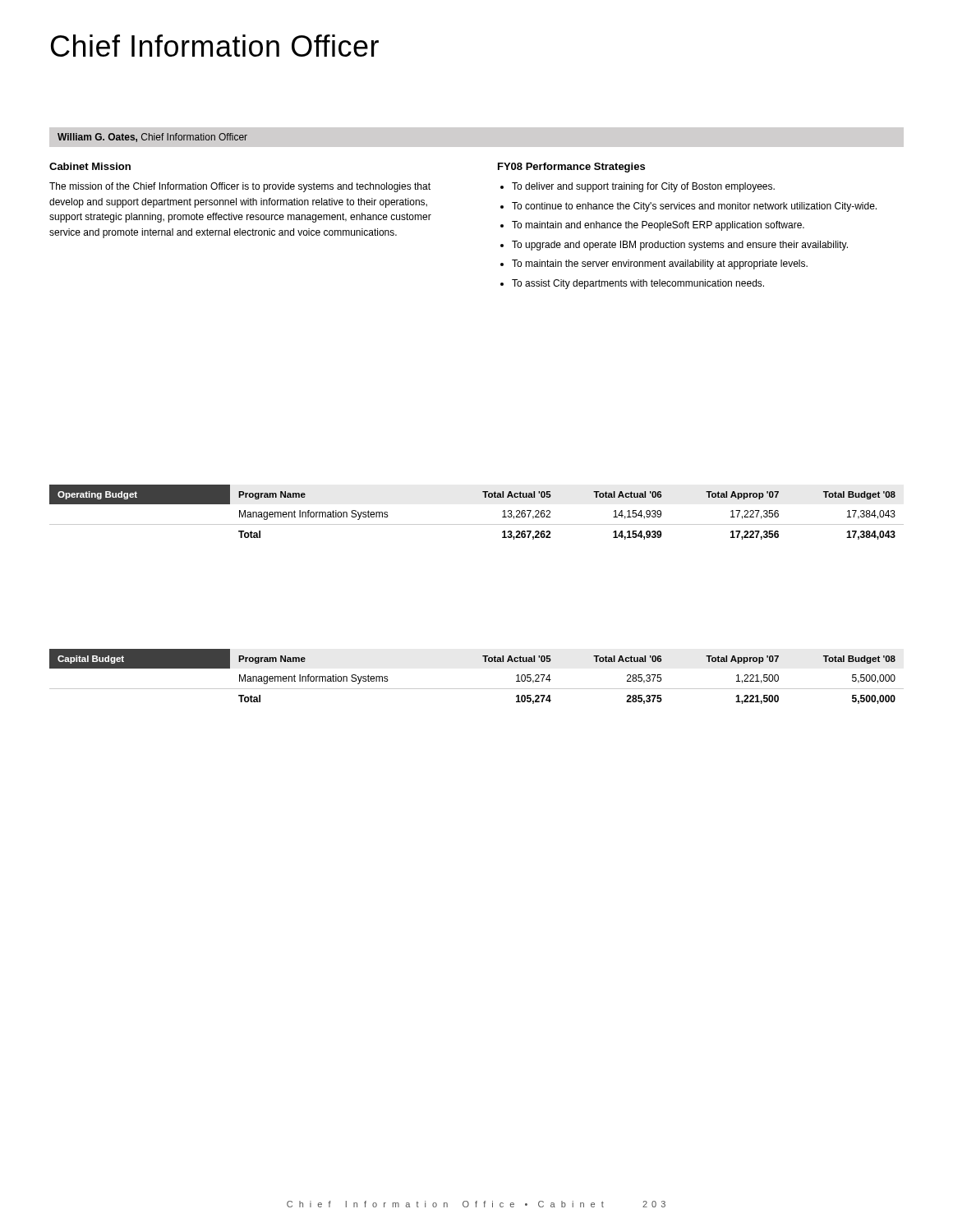The width and height of the screenshot is (953, 1232).
Task: Point to the block beginning "To maintain and enhance"
Action: 658,225
